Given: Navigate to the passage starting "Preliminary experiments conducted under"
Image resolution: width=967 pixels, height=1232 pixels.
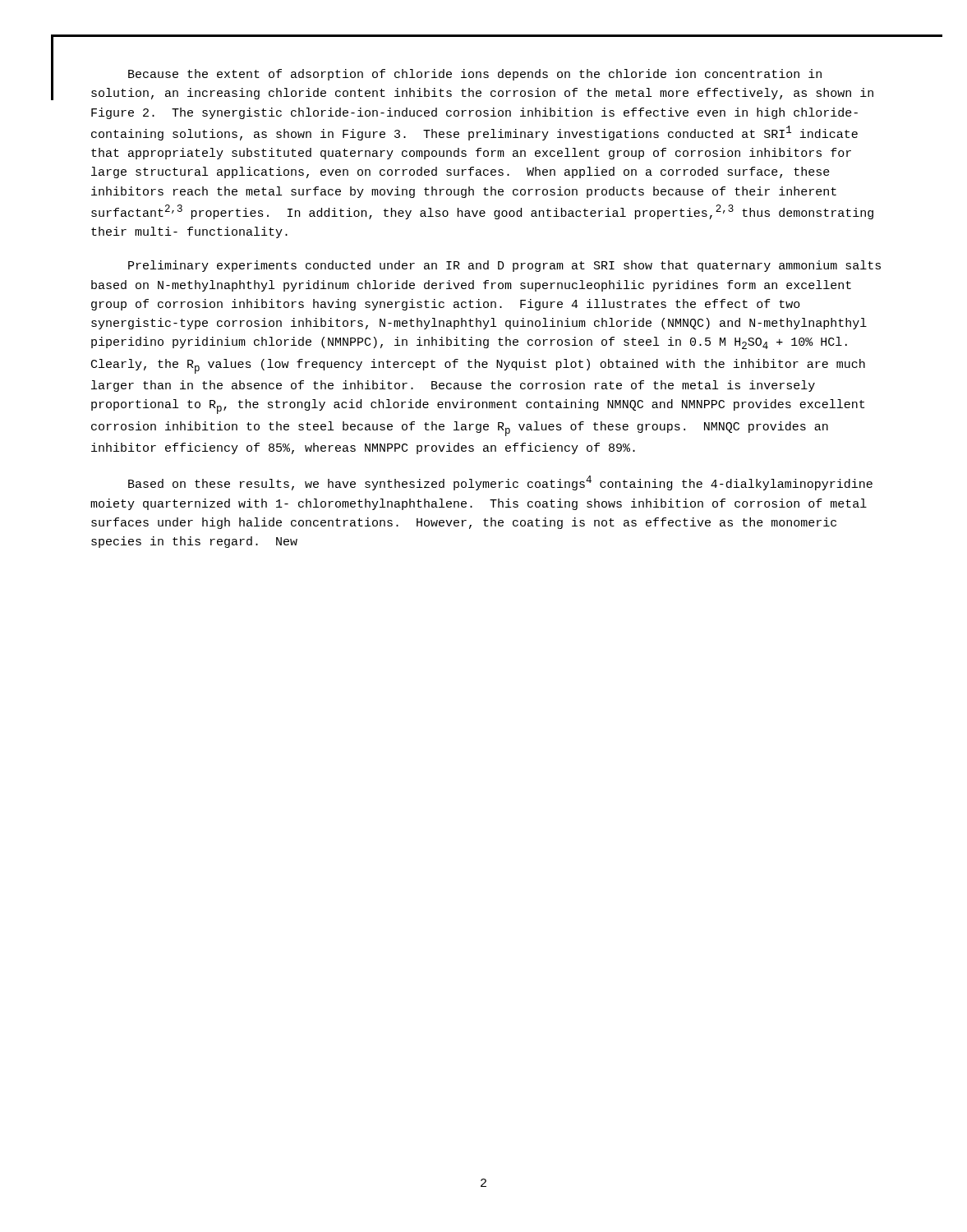Looking at the screenshot, I should pos(486,358).
